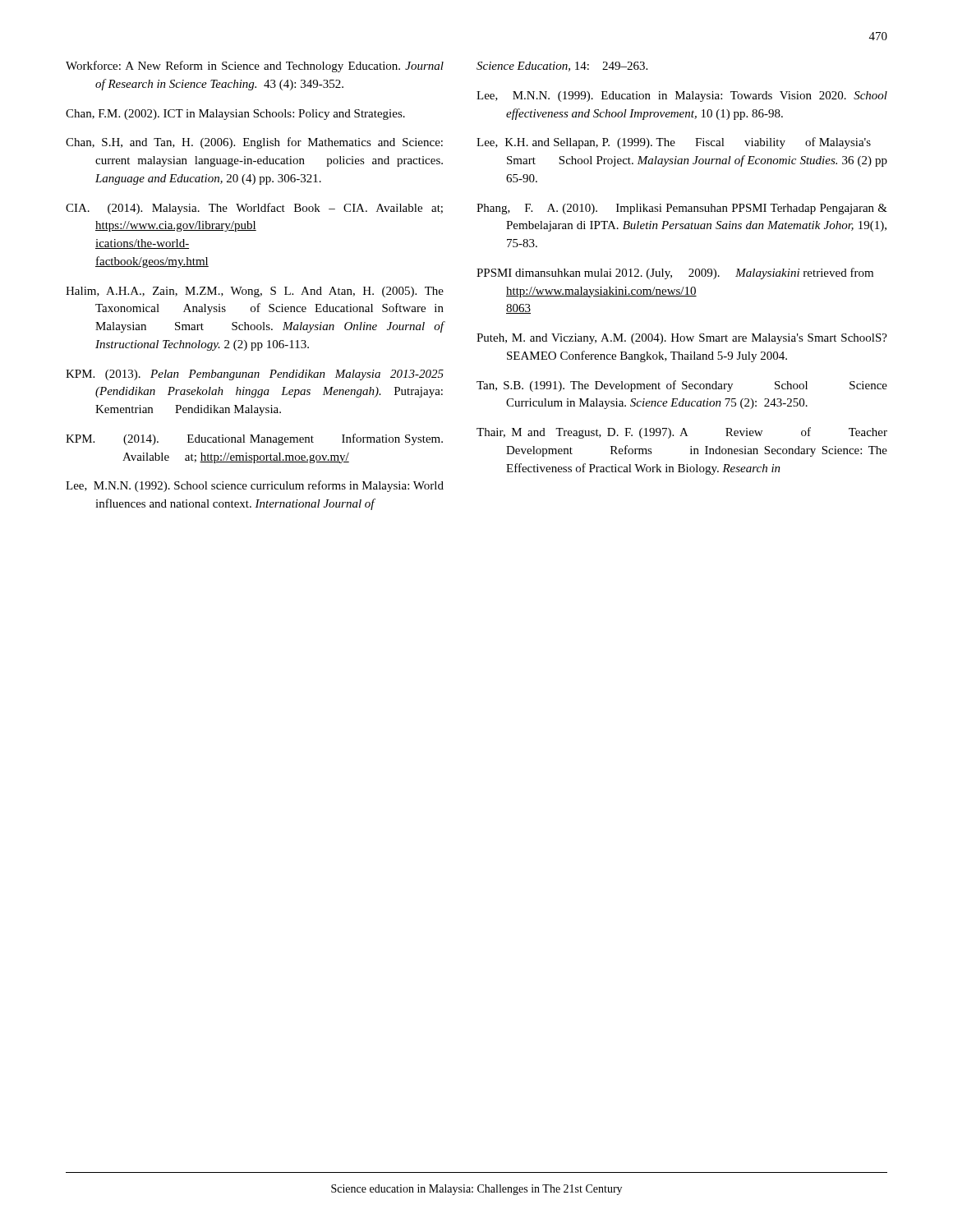953x1232 pixels.
Task: Select the text block starting "Phang, F. A. (2010). Implikasi Pemansuhan"
Action: [x=682, y=225]
